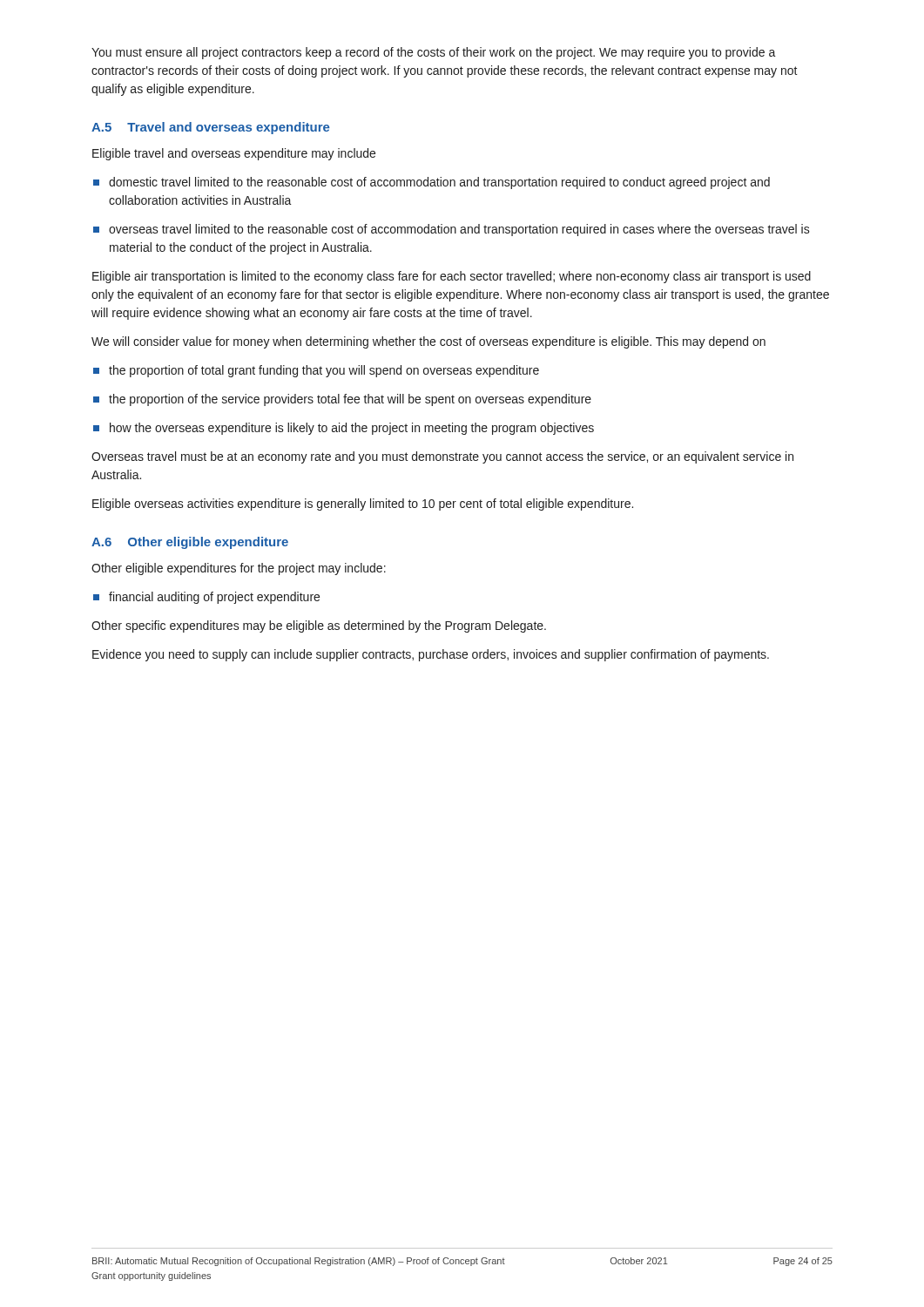
Task: Click on the text starting "Eligible overseas activities expenditure is generally limited"
Action: click(462, 504)
